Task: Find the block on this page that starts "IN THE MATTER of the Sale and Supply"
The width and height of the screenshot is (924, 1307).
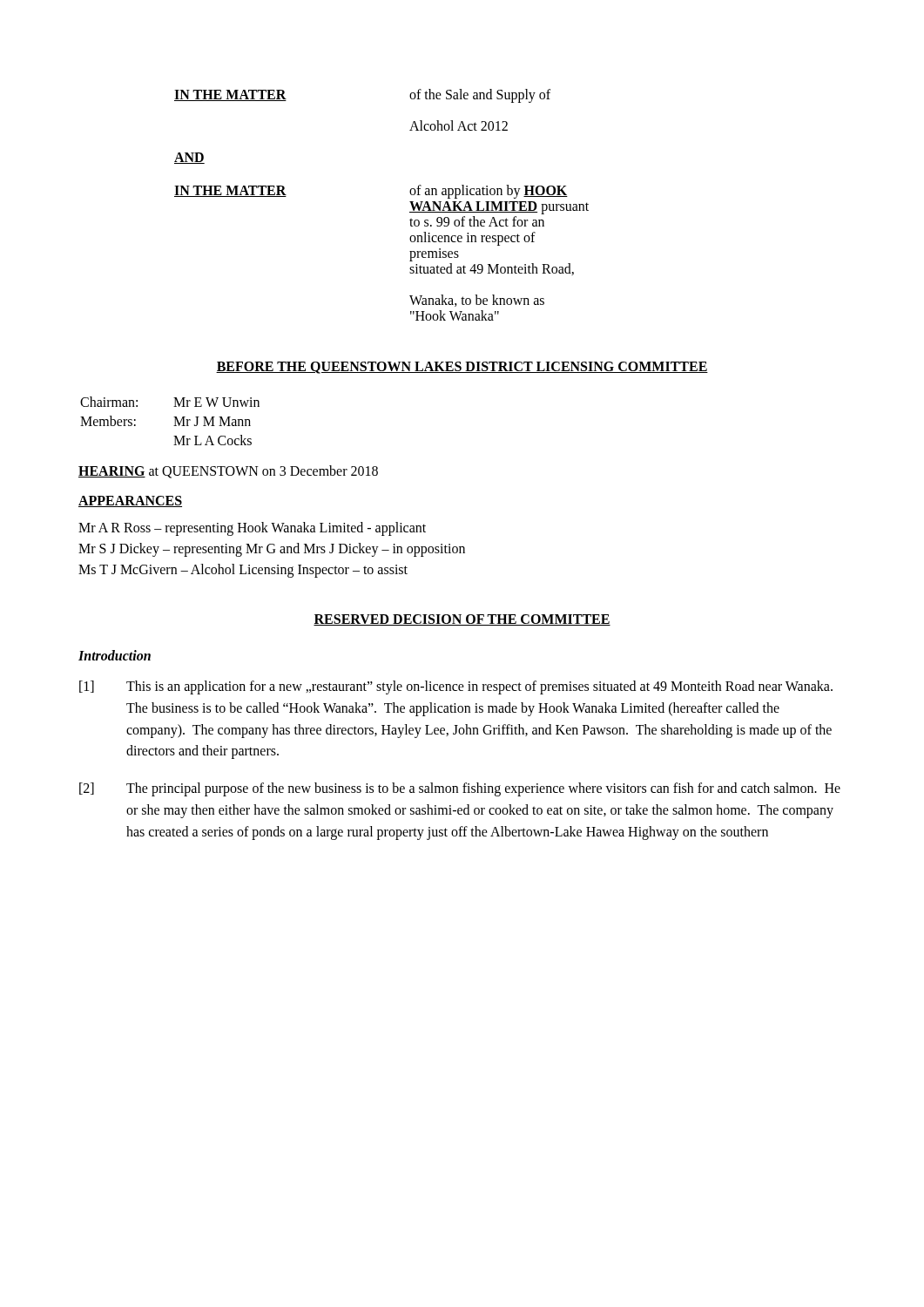Action: (462, 111)
